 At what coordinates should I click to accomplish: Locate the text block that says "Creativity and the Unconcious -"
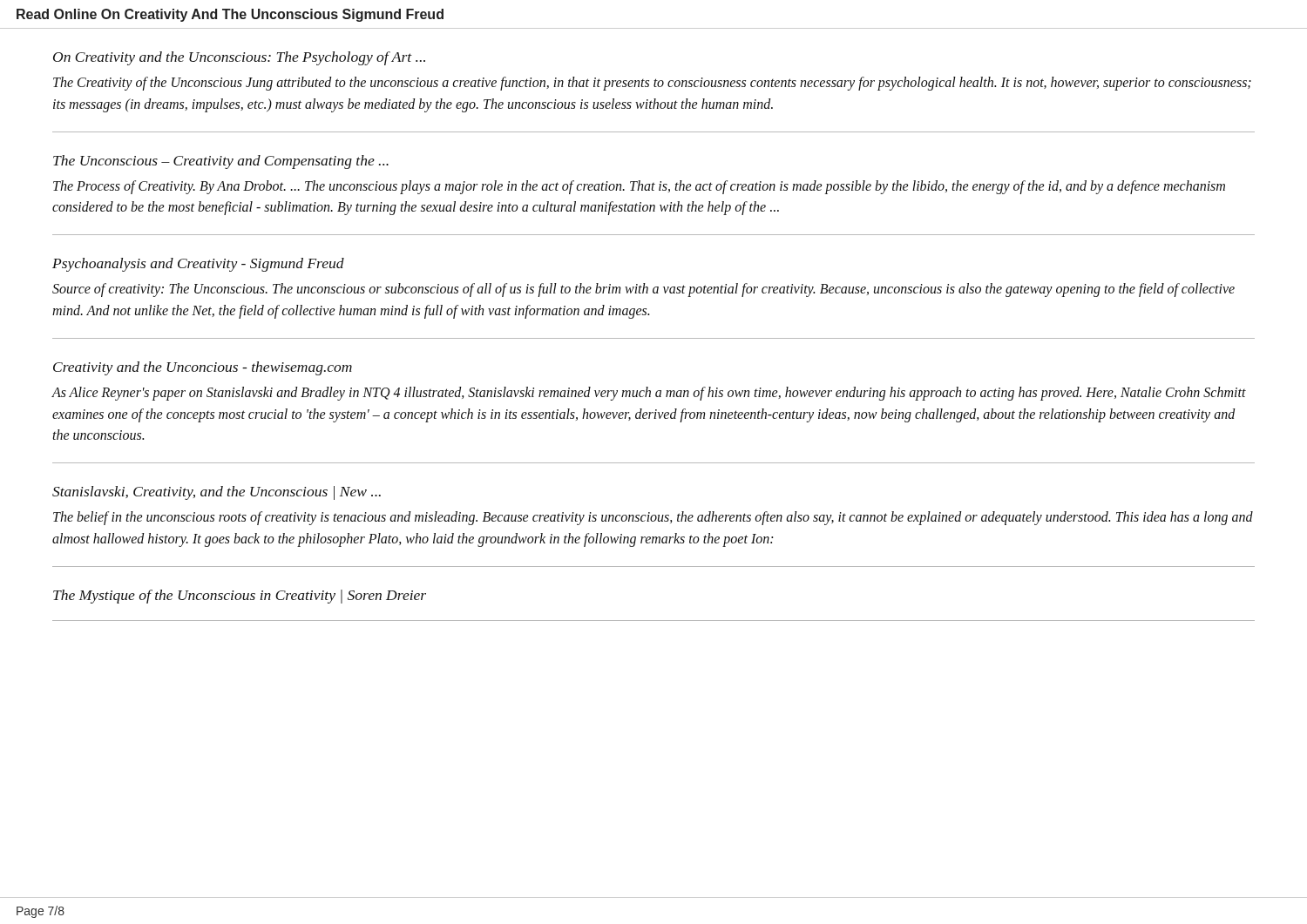coord(654,402)
